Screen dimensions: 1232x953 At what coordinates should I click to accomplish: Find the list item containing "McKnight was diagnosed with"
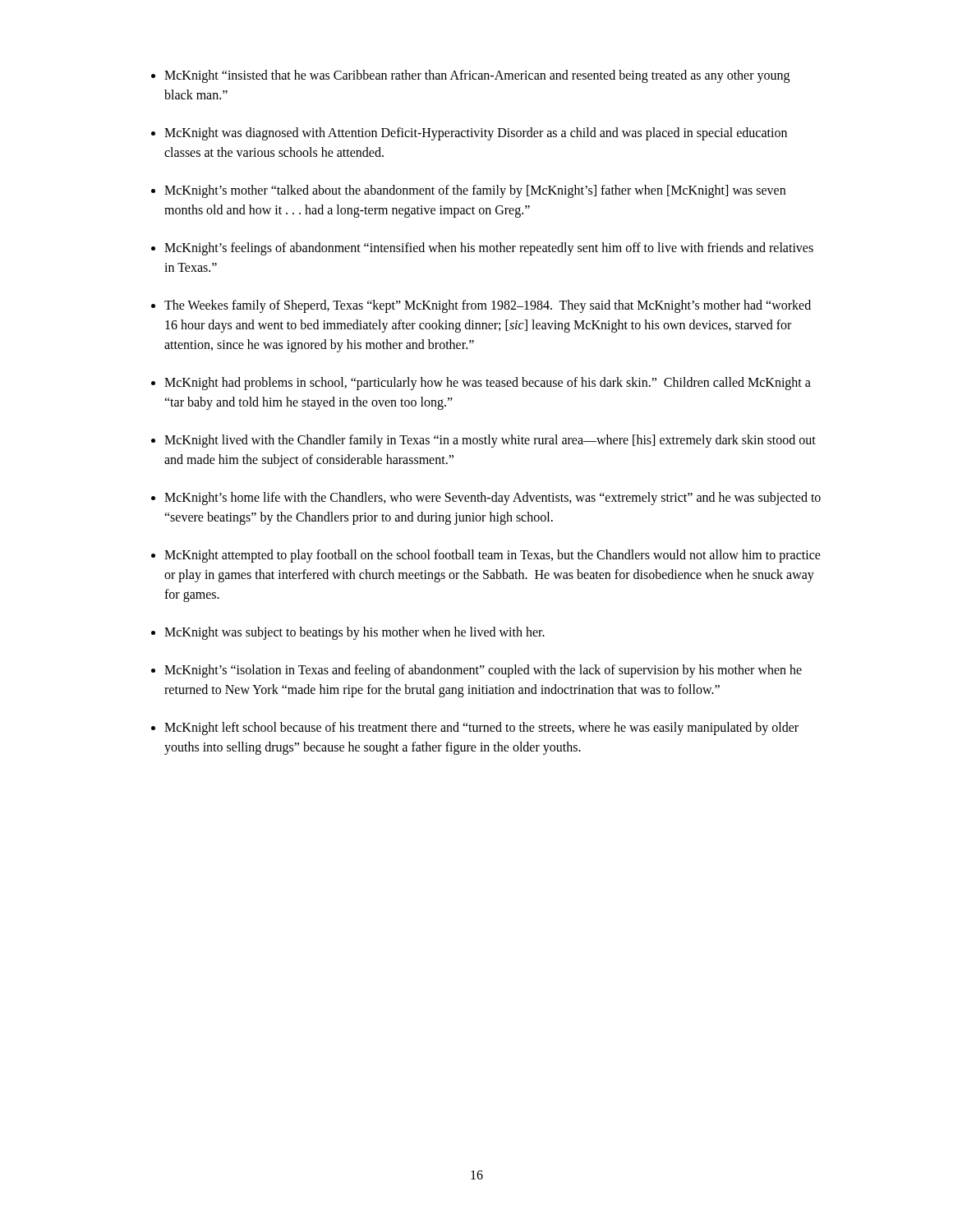tap(476, 142)
